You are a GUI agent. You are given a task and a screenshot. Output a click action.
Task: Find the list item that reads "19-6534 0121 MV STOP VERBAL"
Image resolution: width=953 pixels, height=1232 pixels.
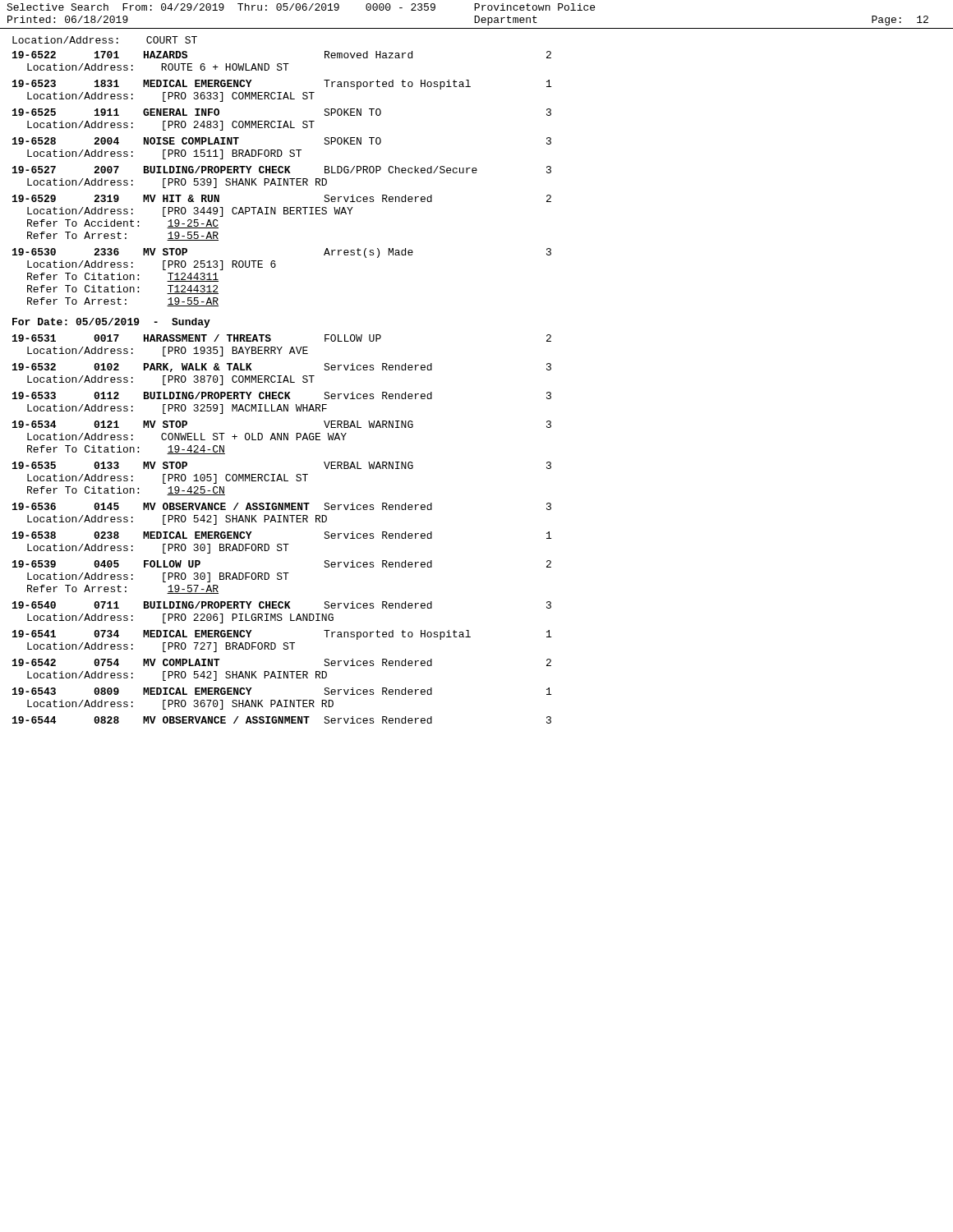[x=282, y=437]
